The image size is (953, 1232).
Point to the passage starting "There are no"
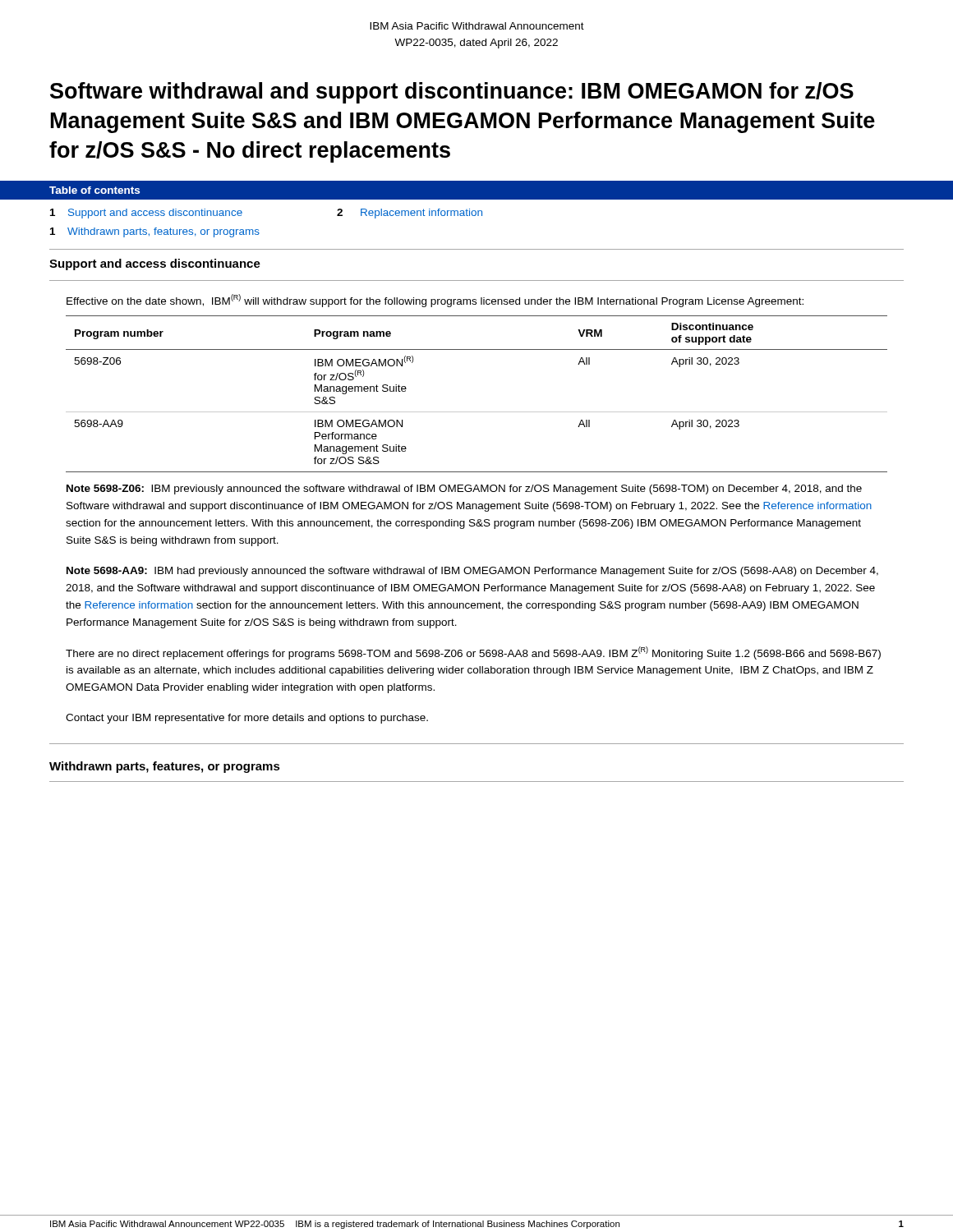tap(474, 669)
